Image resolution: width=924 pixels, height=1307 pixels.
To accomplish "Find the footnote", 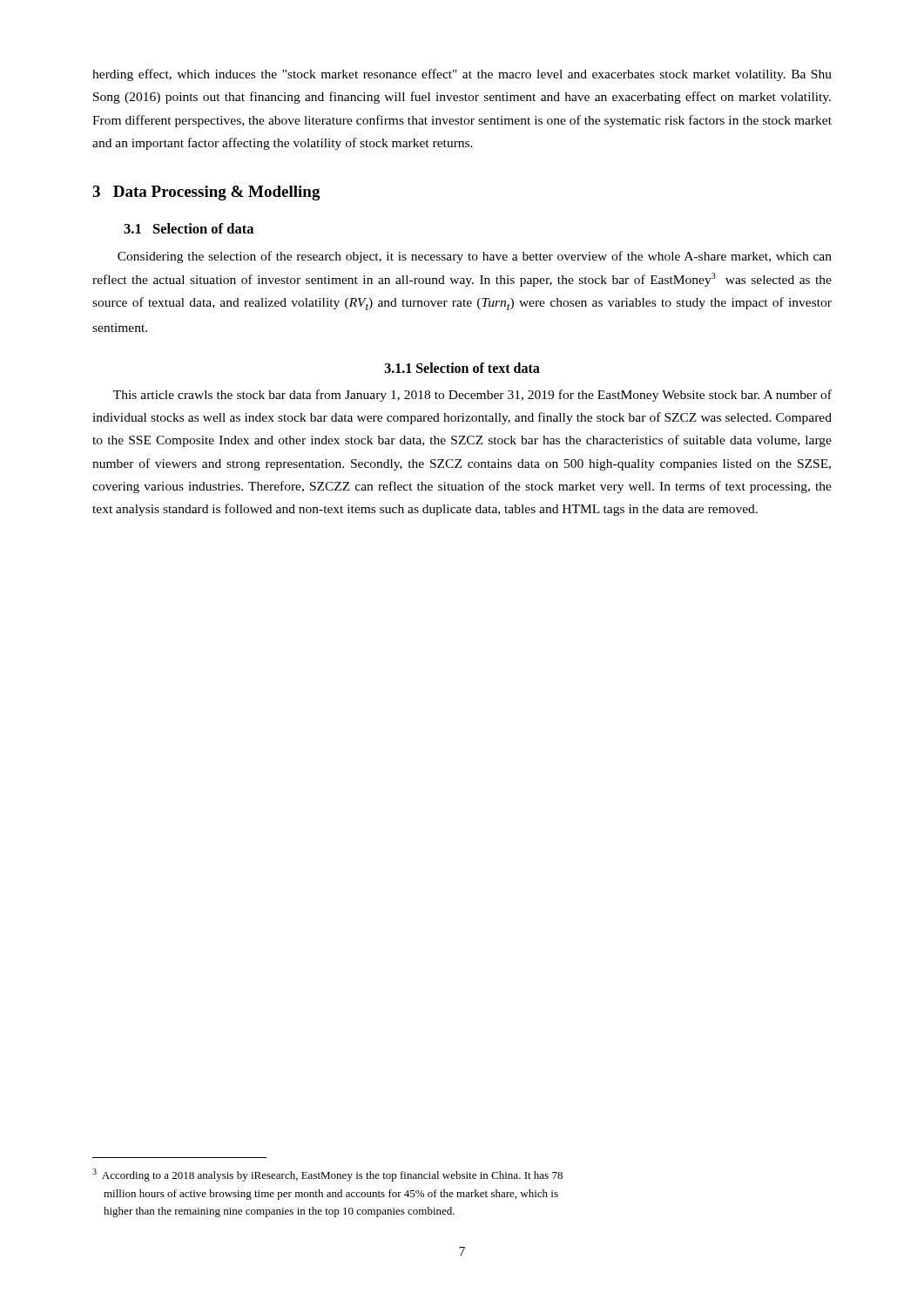I will pyautogui.click(x=328, y=1192).
